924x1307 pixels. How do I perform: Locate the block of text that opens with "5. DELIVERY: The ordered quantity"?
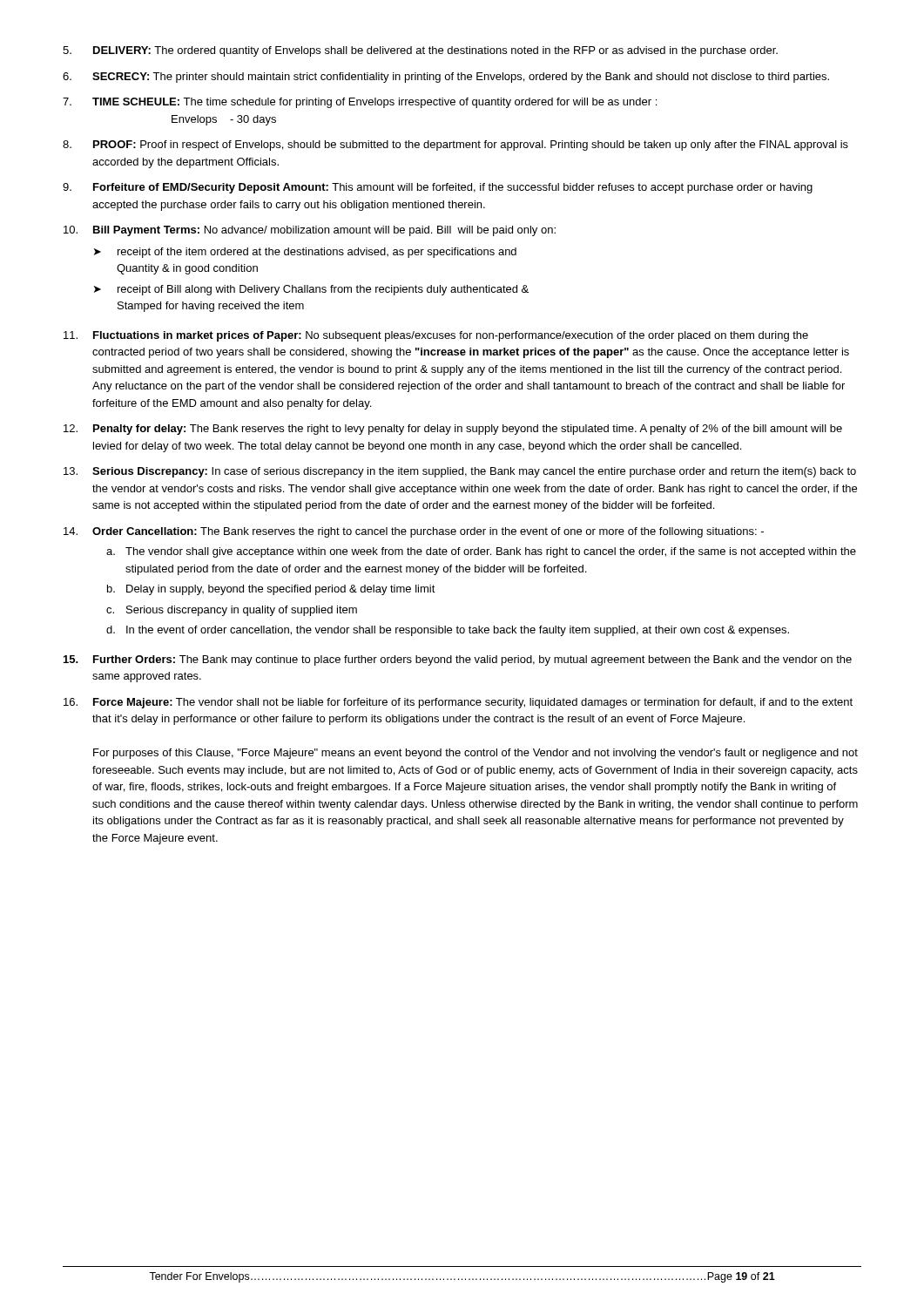coord(462,50)
